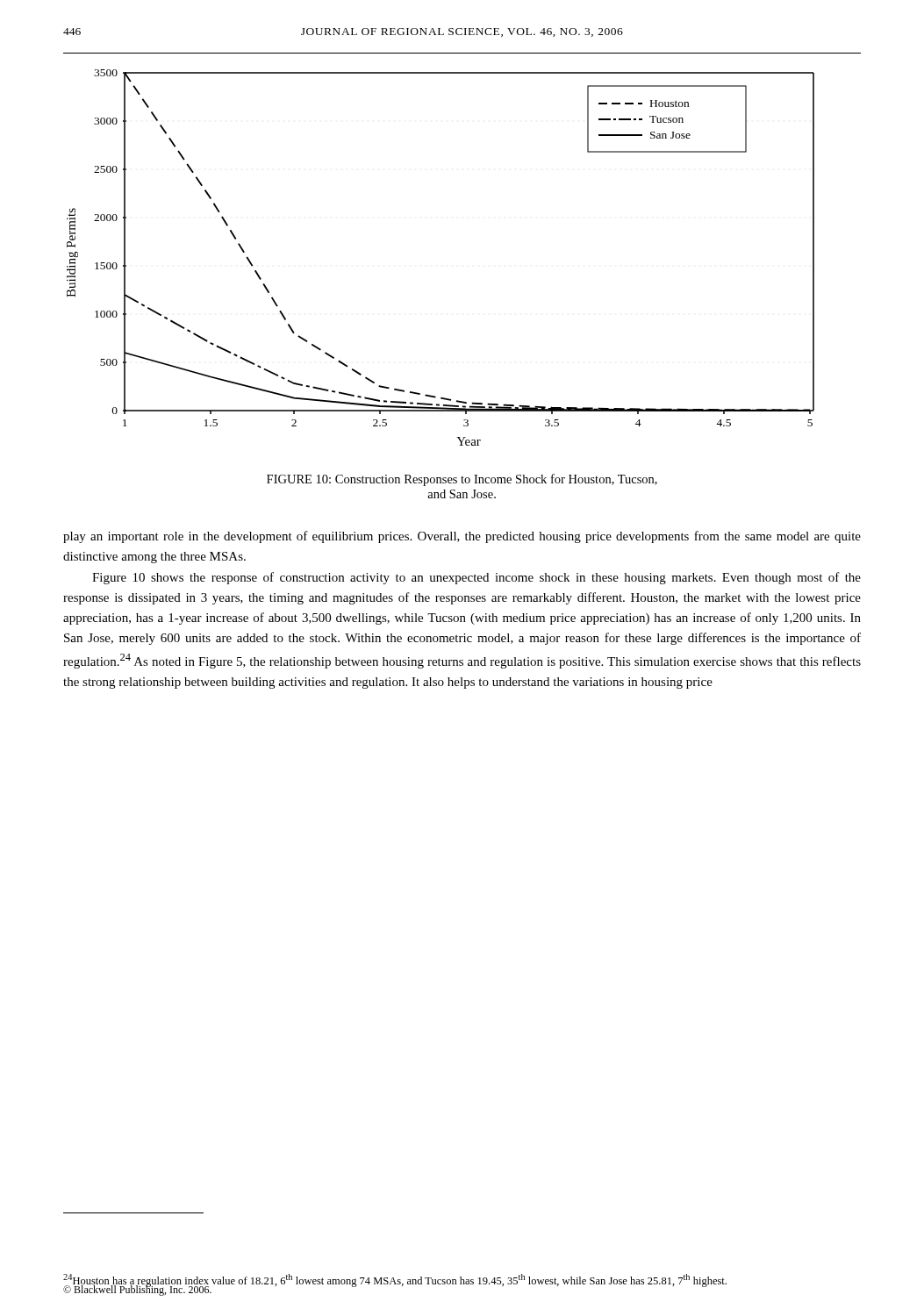Locate the line chart
Screen dimensions: 1316x924
pos(462,261)
